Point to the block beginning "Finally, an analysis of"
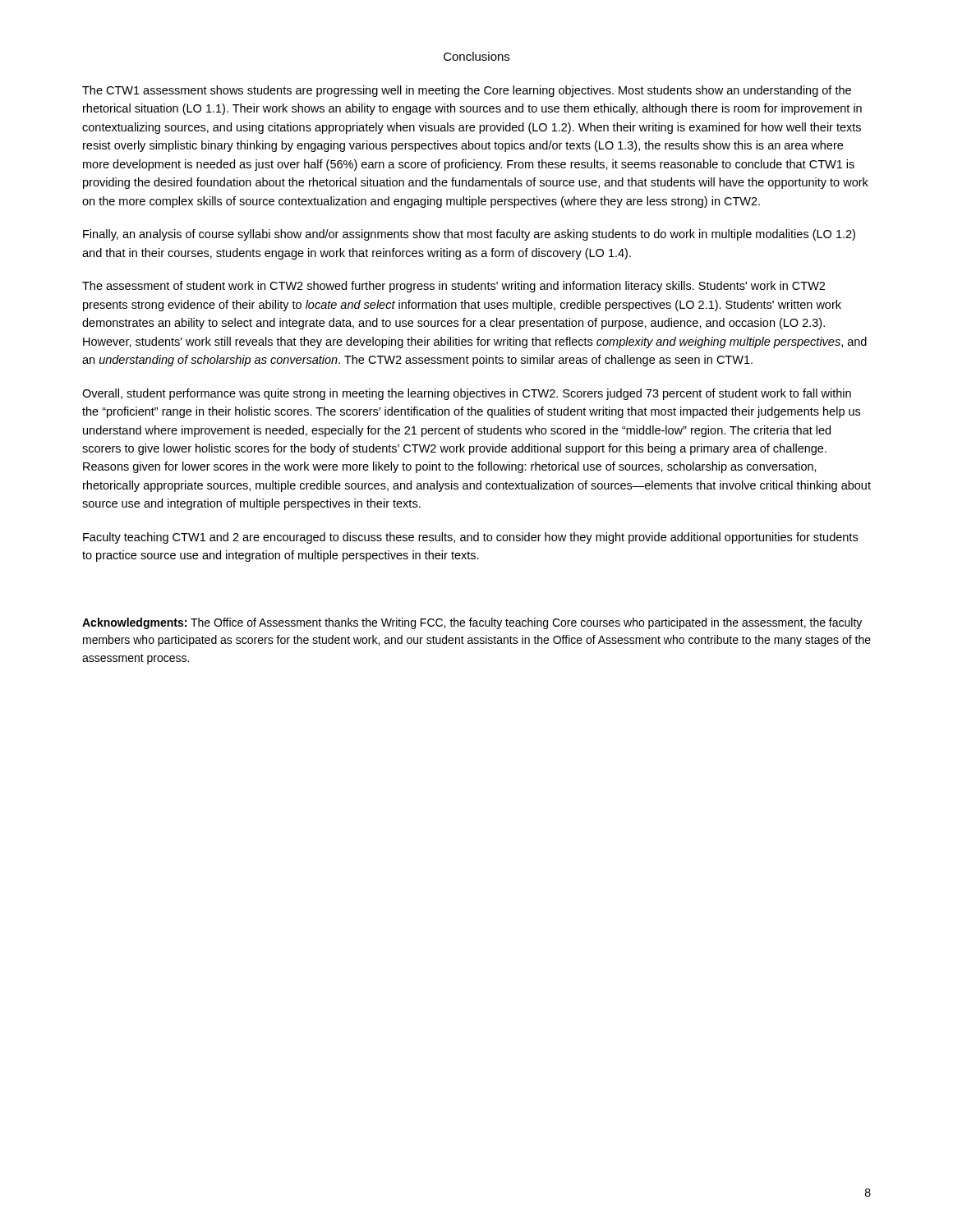Image resolution: width=953 pixels, height=1232 pixels. coord(469,244)
